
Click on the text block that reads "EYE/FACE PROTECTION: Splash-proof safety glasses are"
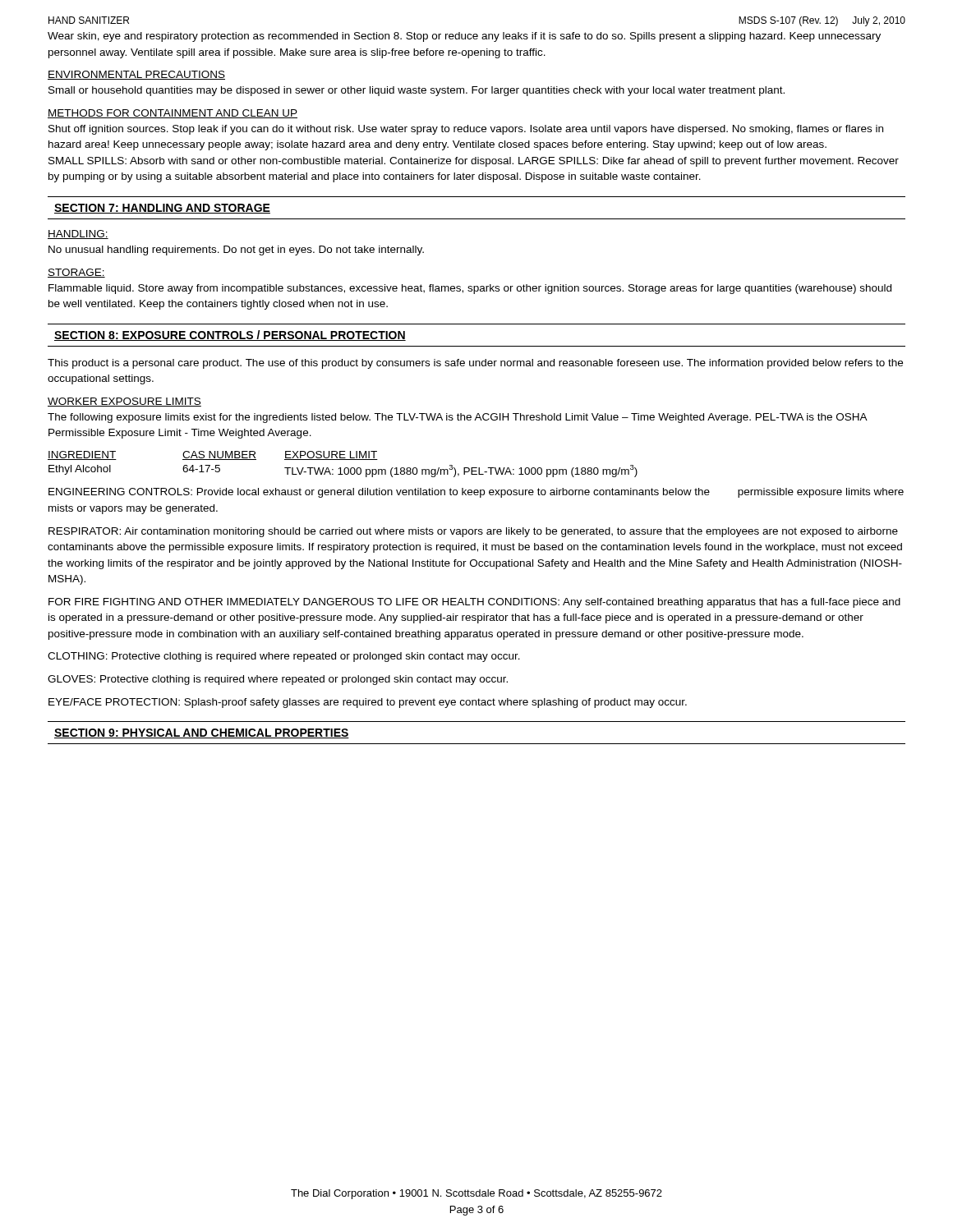click(x=368, y=702)
